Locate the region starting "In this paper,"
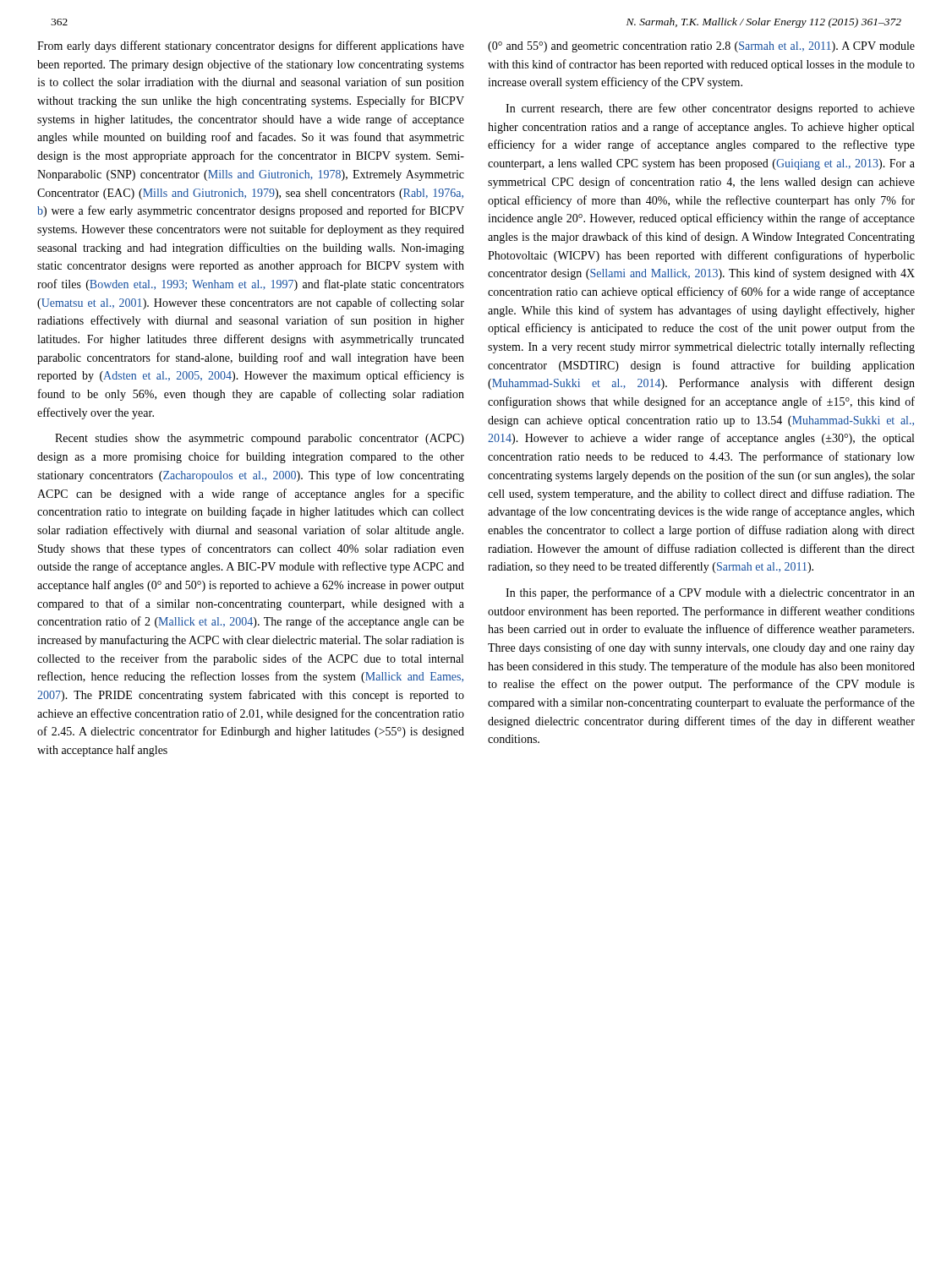 coord(701,667)
